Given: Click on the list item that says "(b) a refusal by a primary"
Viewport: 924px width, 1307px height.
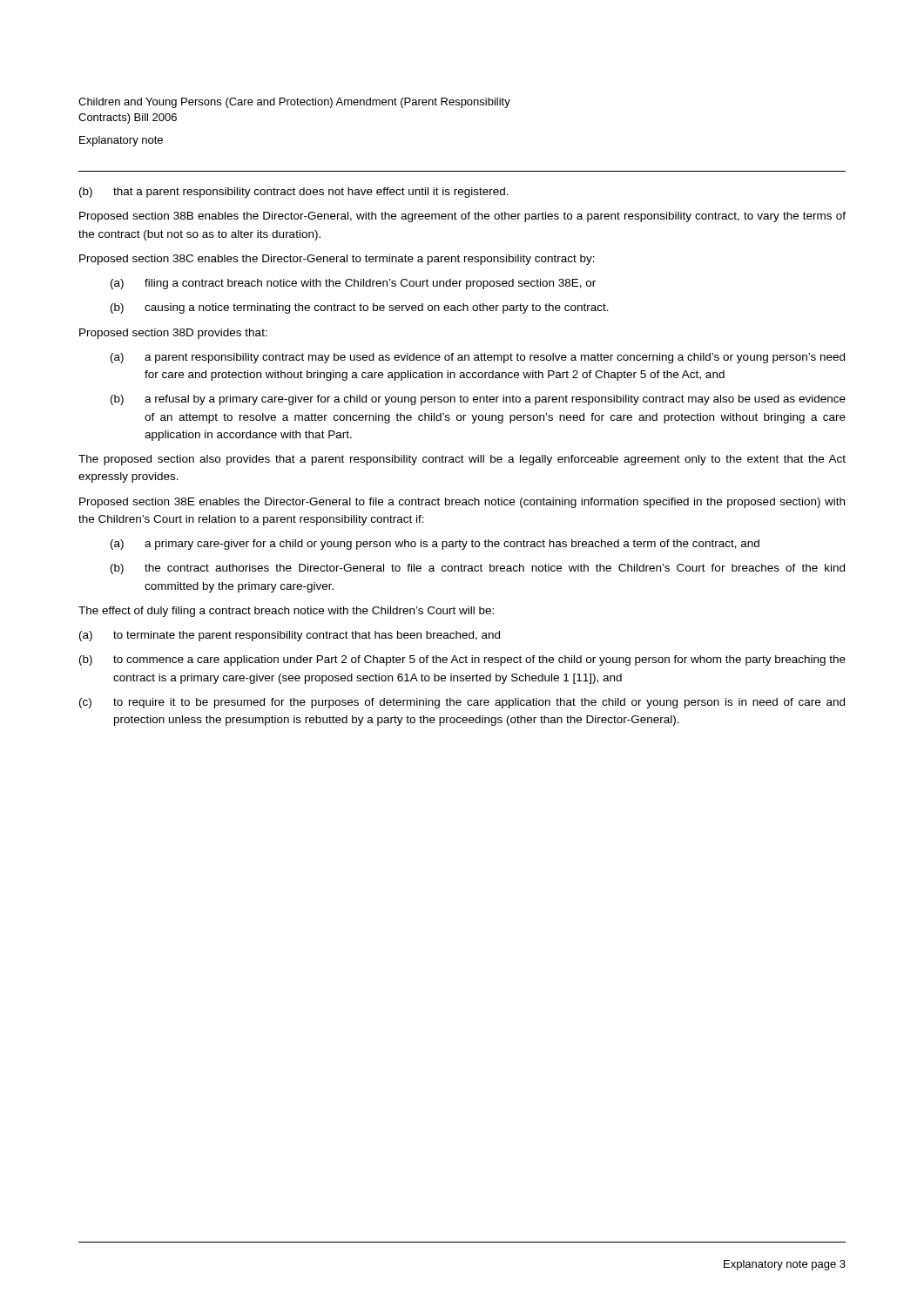Looking at the screenshot, I should 478,417.
